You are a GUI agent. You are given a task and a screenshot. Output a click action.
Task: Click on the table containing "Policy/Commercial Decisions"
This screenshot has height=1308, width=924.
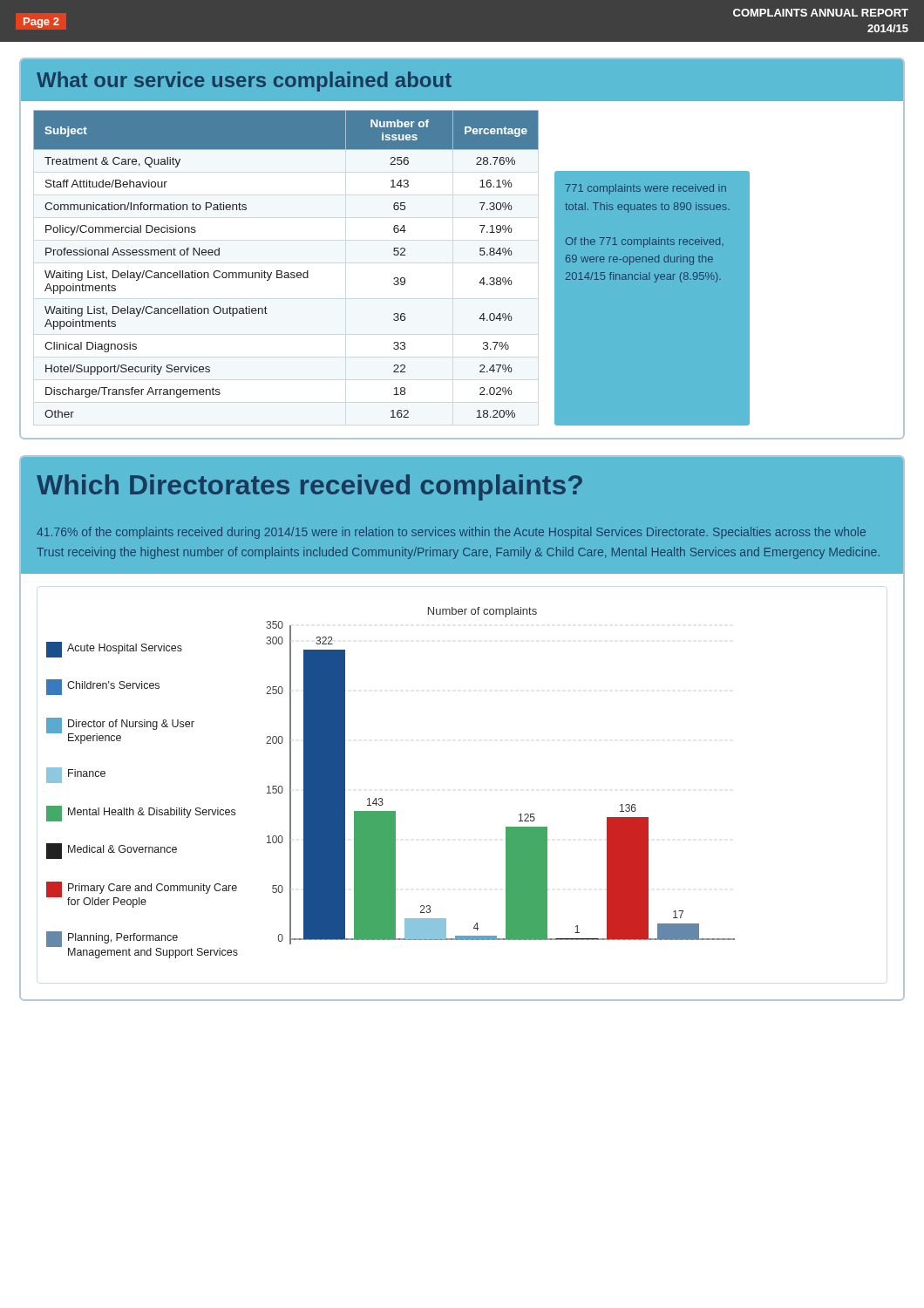pyautogui.click(x=286, y=268)
